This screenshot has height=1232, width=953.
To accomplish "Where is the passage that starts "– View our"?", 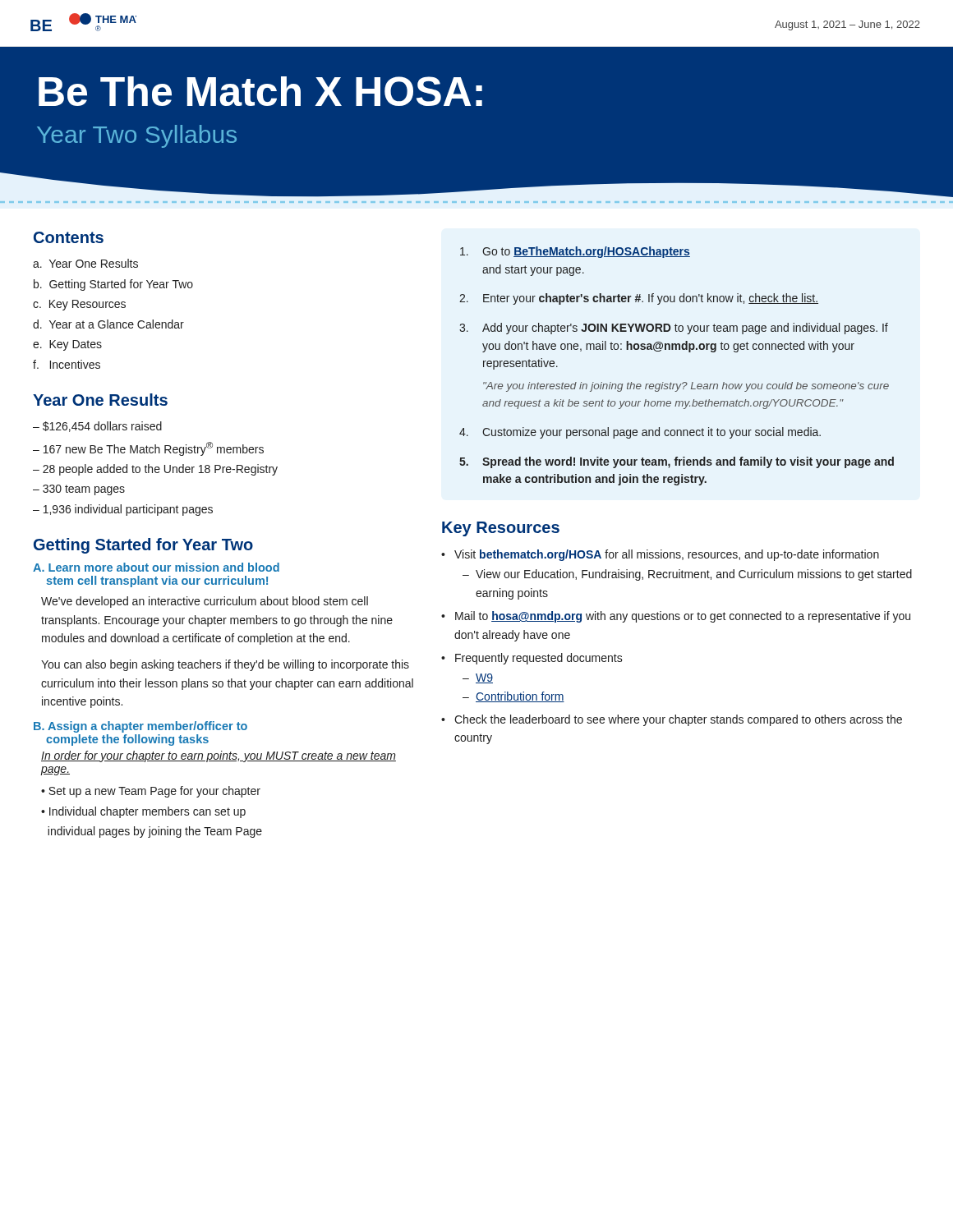I will pos(687,582).
